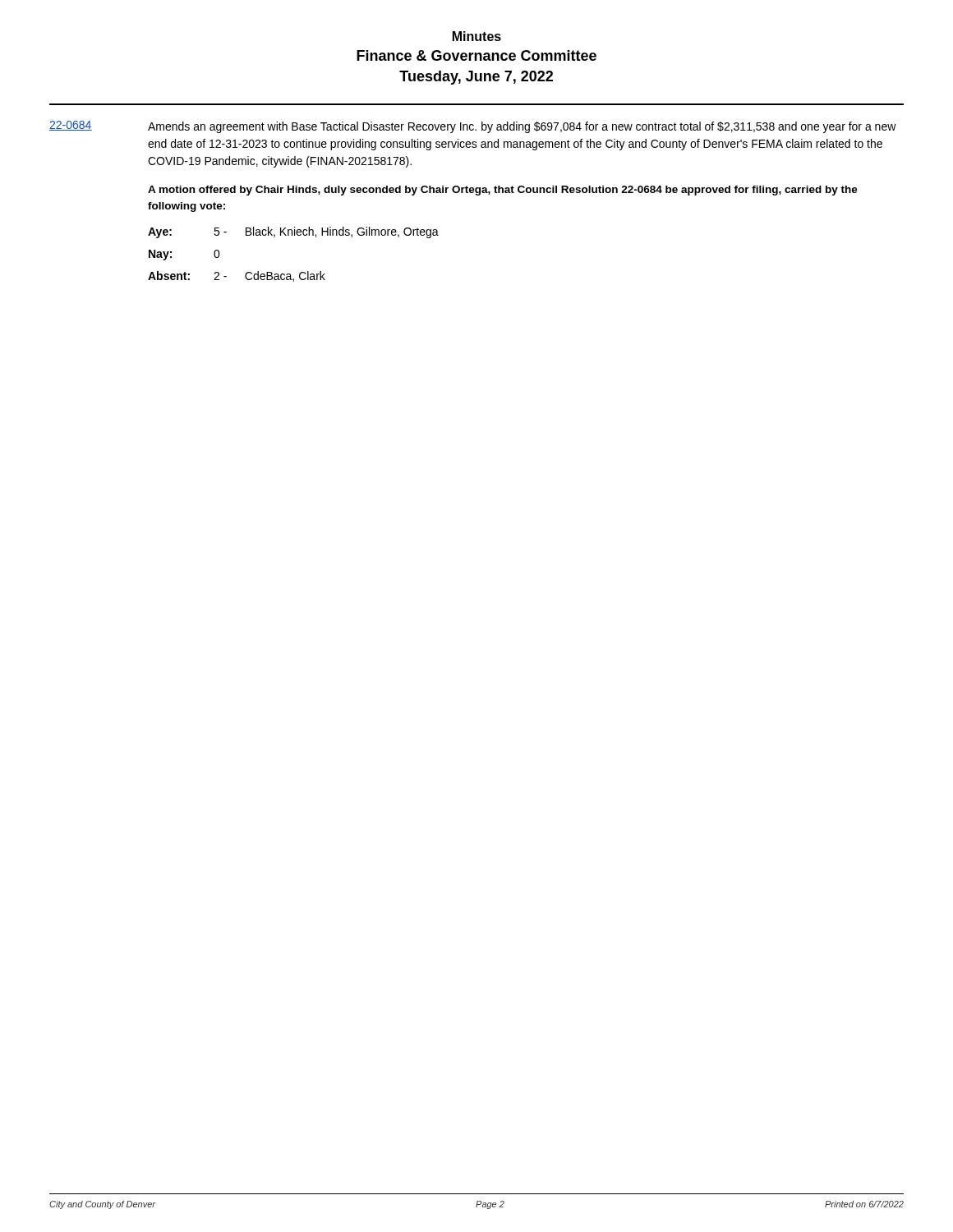Click on the block starting "Minutes Finance & Governance Committee Tuesday, June 7,"
The image size is (953, 1232).
(x=476, y=57)
